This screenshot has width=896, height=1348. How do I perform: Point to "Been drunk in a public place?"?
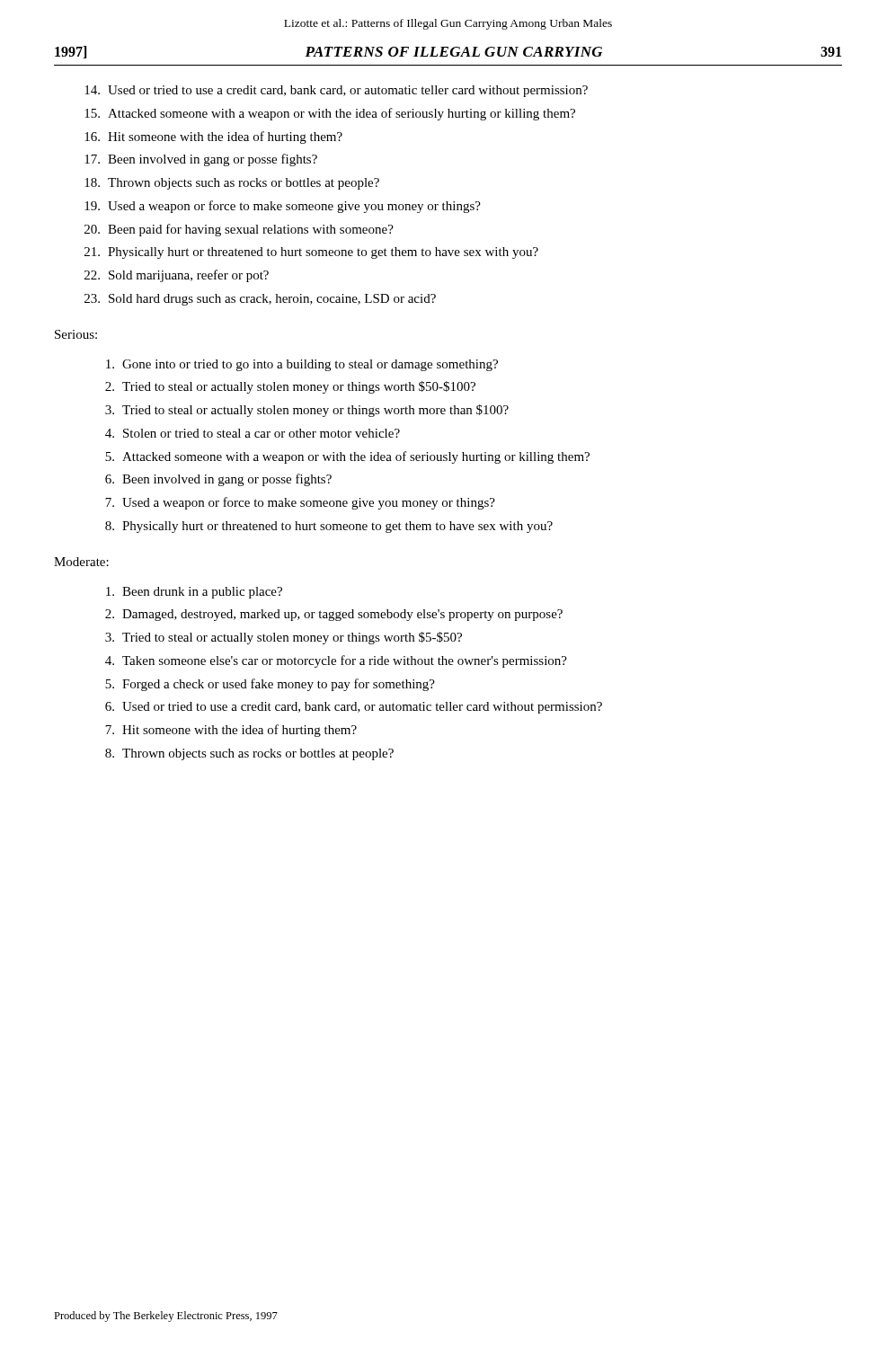[x=194, y=593]
